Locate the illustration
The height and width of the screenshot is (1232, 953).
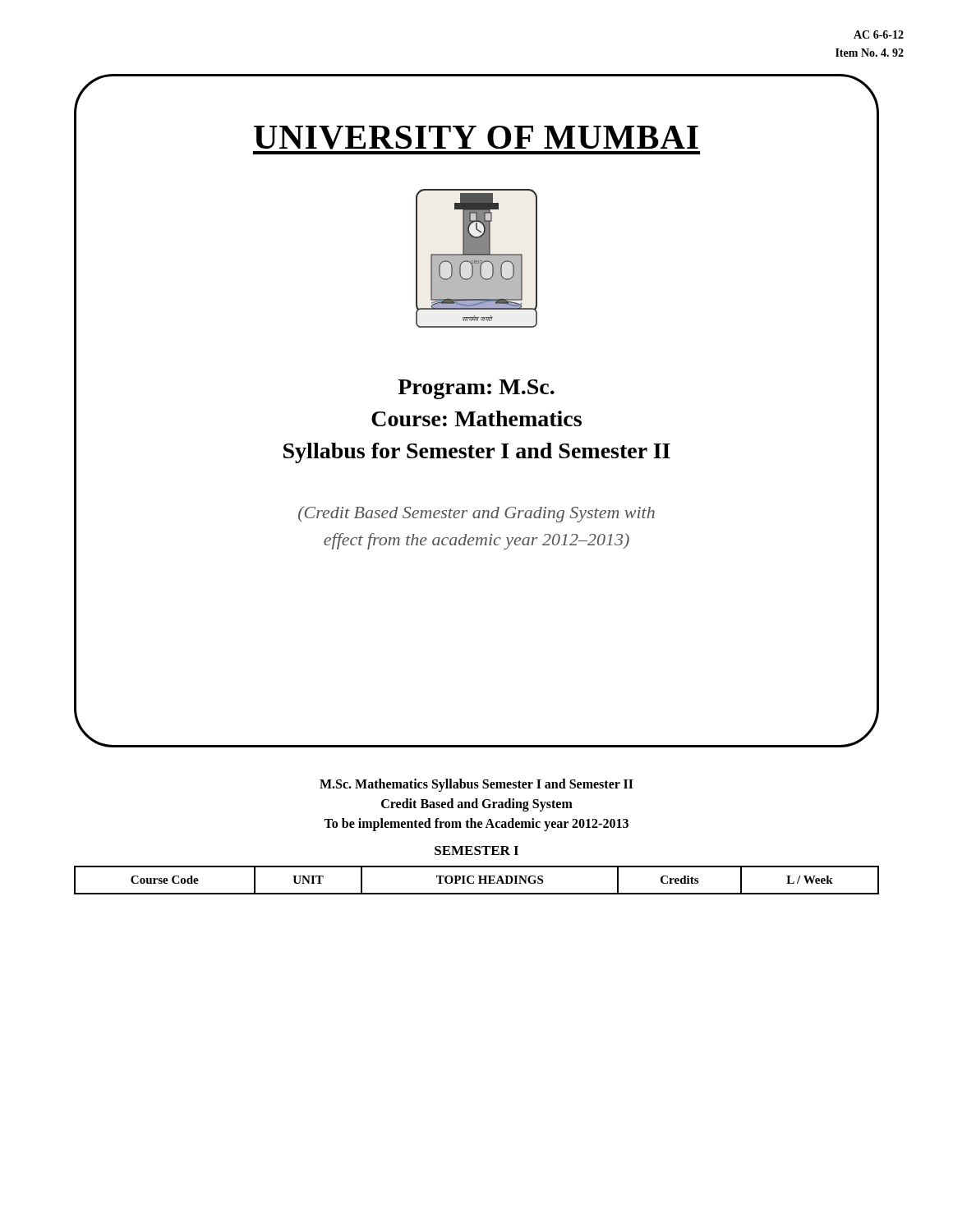(476, 411)
